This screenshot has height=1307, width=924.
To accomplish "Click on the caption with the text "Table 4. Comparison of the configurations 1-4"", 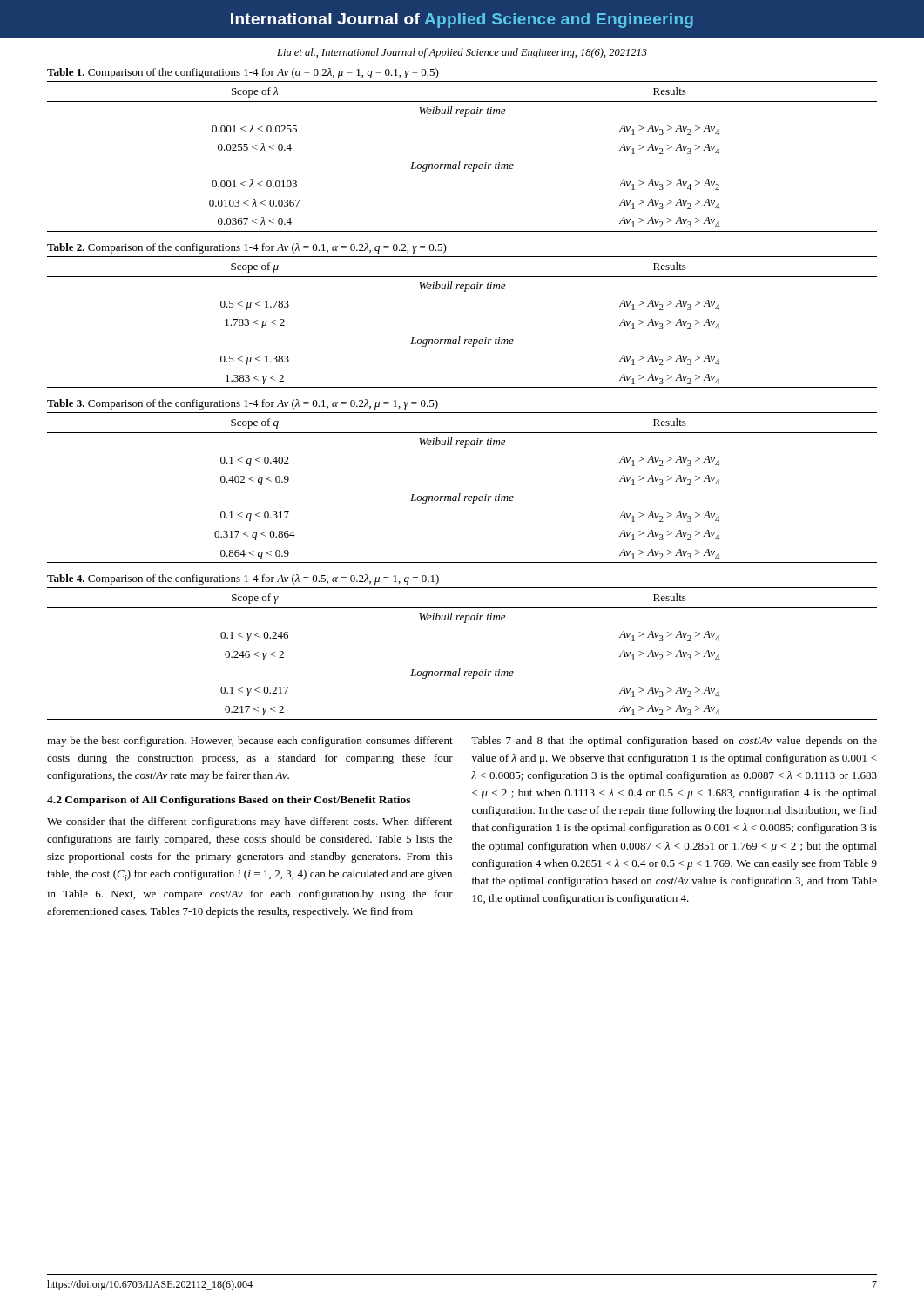I will click(x=243, y=578).
